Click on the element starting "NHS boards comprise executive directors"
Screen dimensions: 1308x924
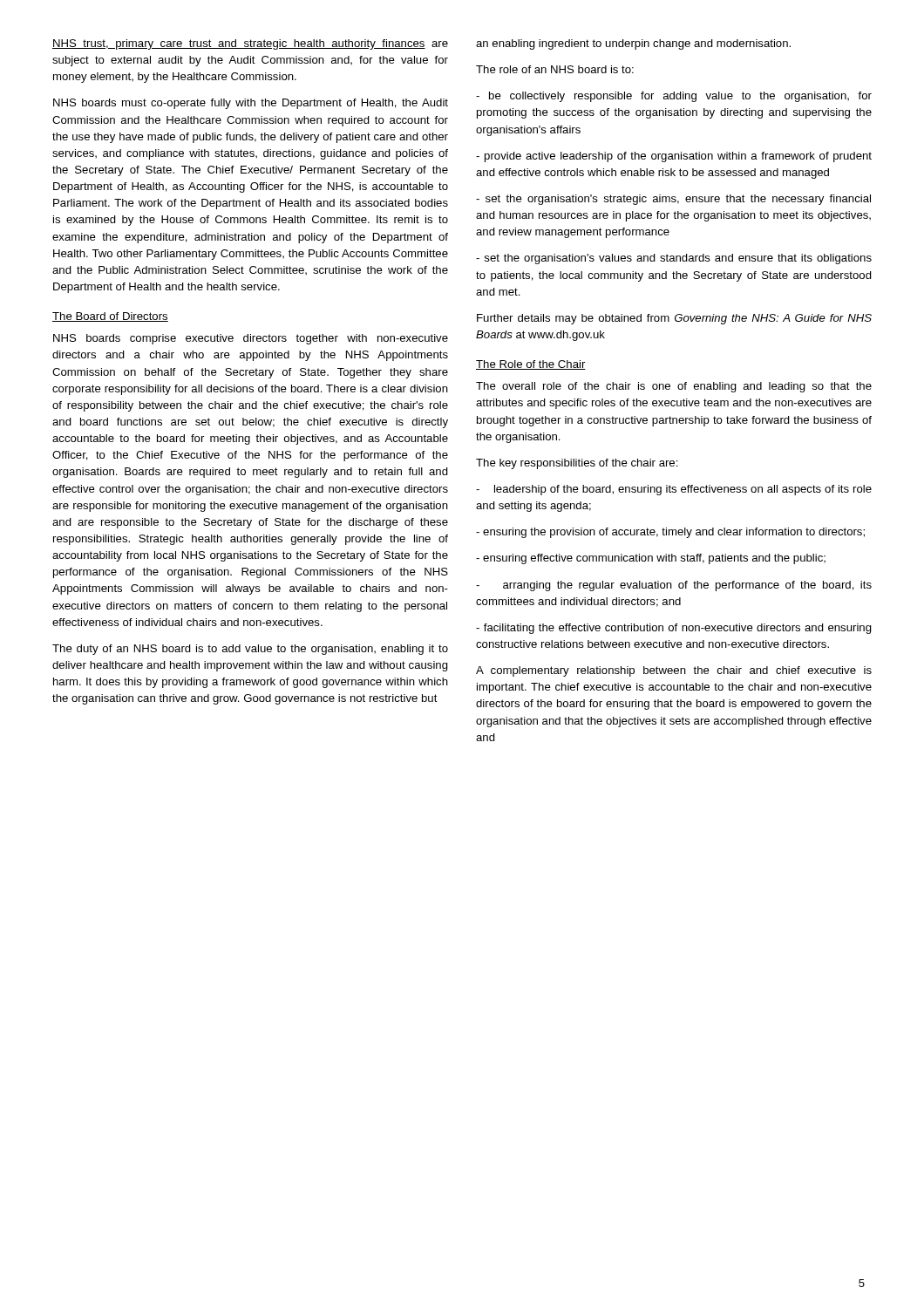pyautogui.click(x=250, y=480)
